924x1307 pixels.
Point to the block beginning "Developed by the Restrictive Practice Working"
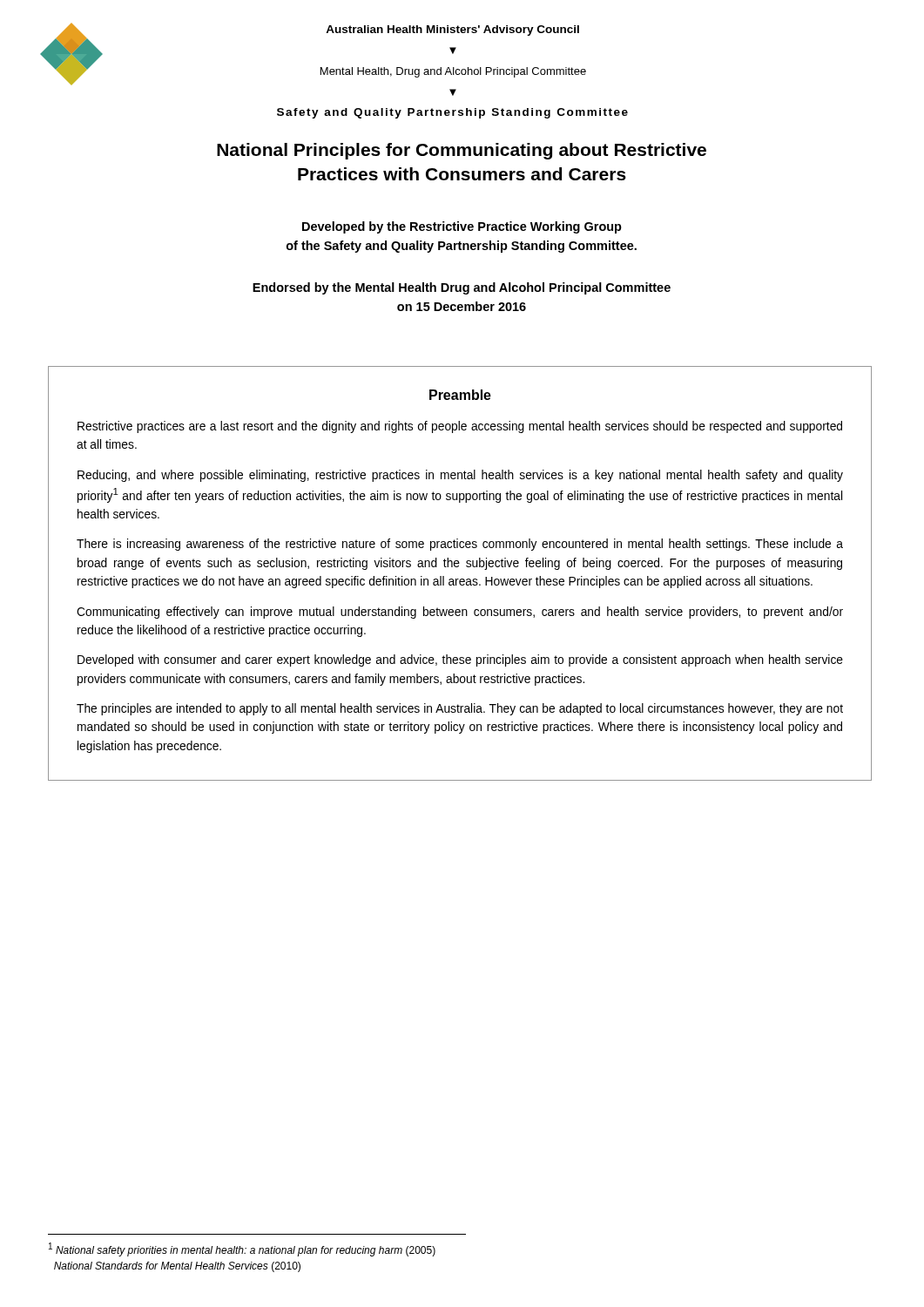[x=462, y=236]
